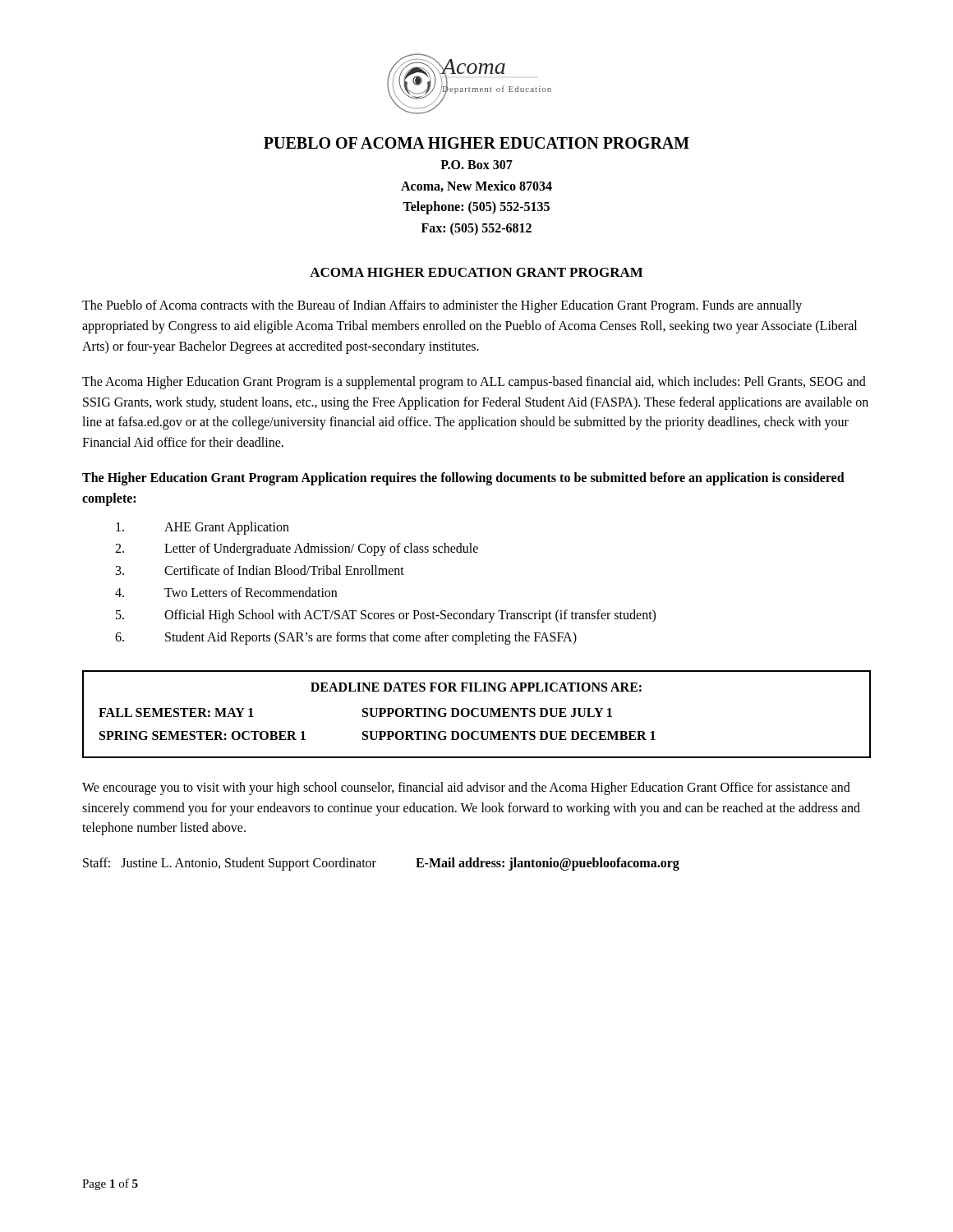The width and height of the screenshot is (953, 1232).
Task: Find the logo
Action: (476, 86)
